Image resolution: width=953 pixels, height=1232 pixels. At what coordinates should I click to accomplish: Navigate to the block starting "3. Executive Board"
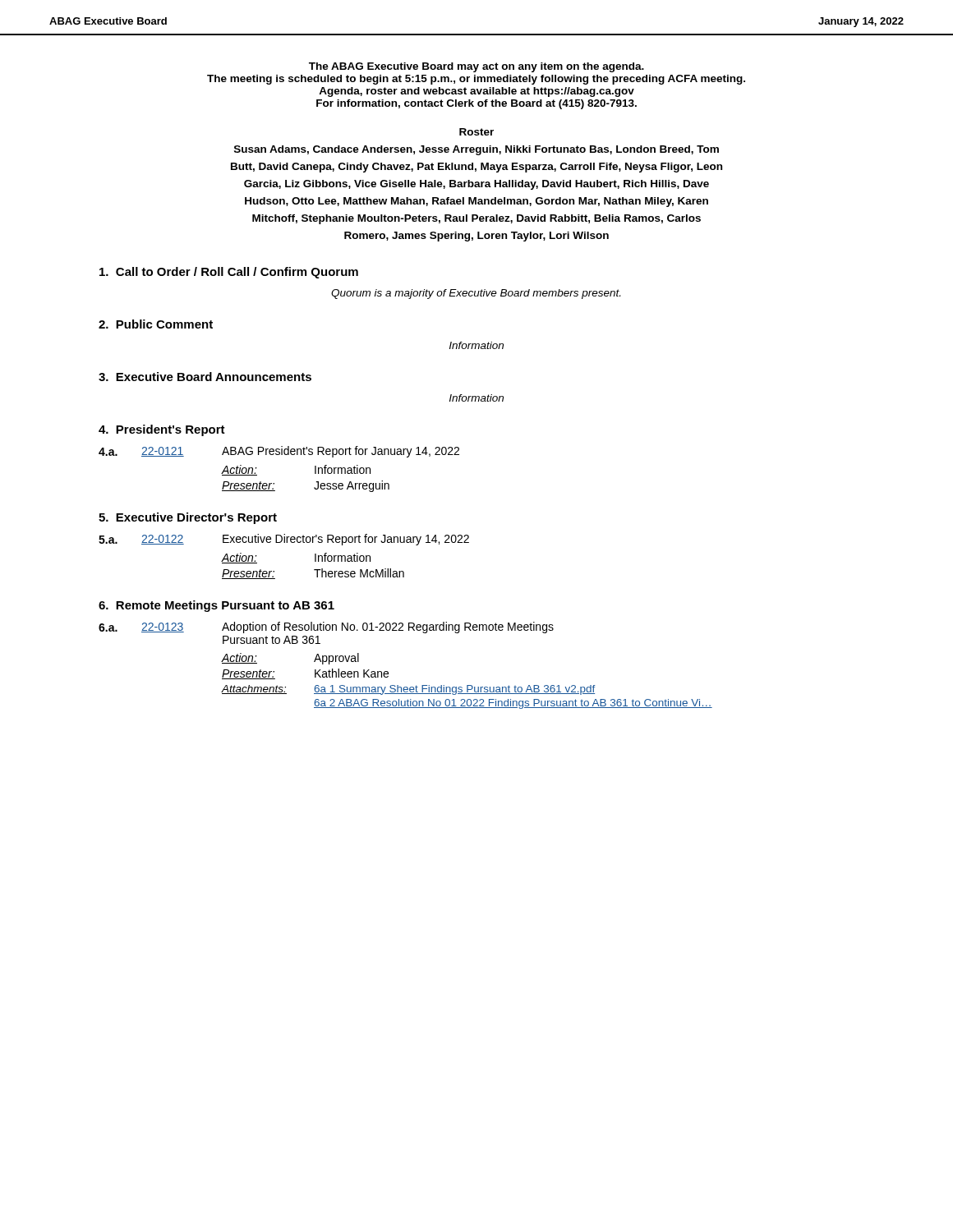205,376
